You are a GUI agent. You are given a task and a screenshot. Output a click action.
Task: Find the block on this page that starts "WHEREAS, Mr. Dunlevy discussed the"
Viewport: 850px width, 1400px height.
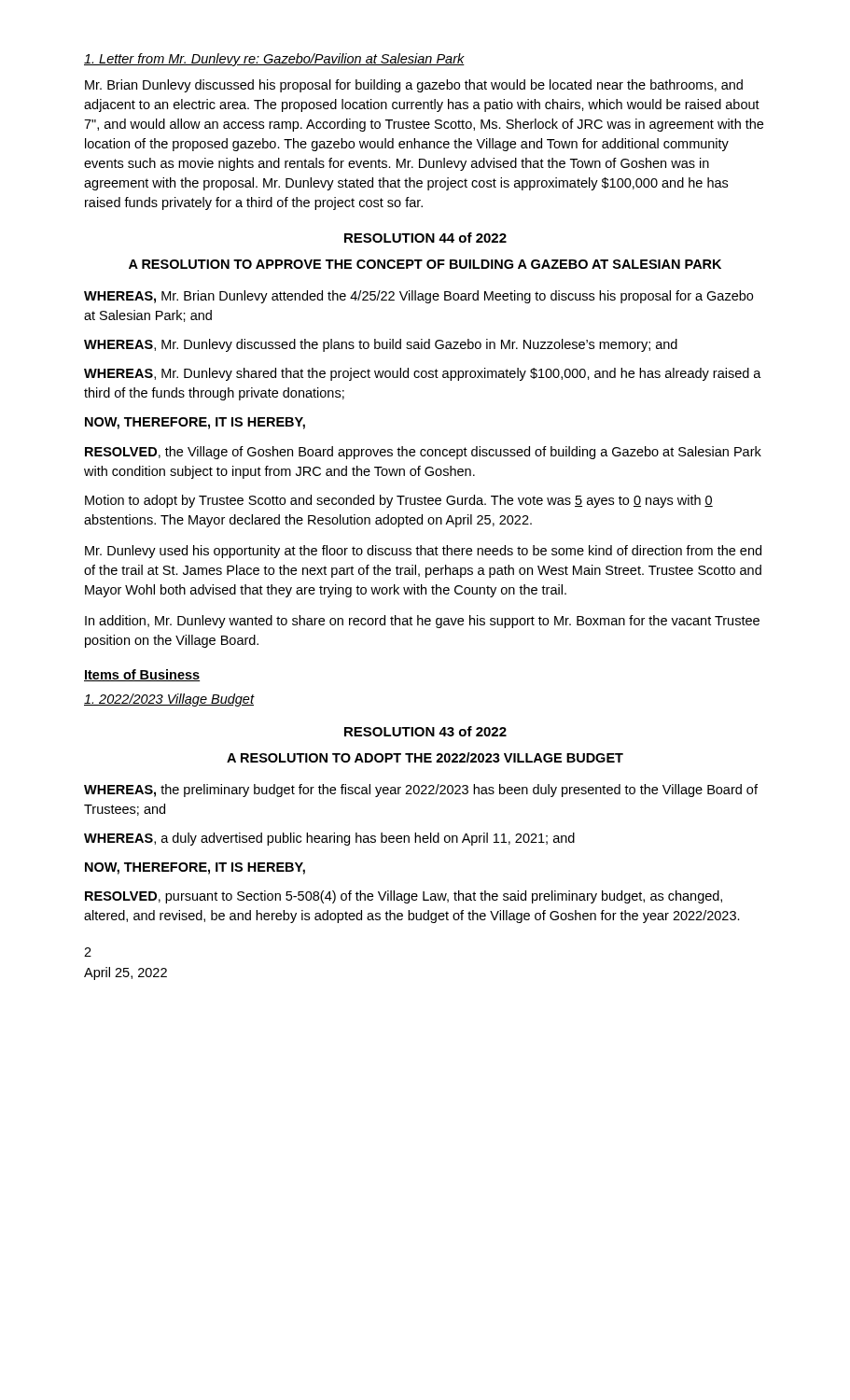381,345
